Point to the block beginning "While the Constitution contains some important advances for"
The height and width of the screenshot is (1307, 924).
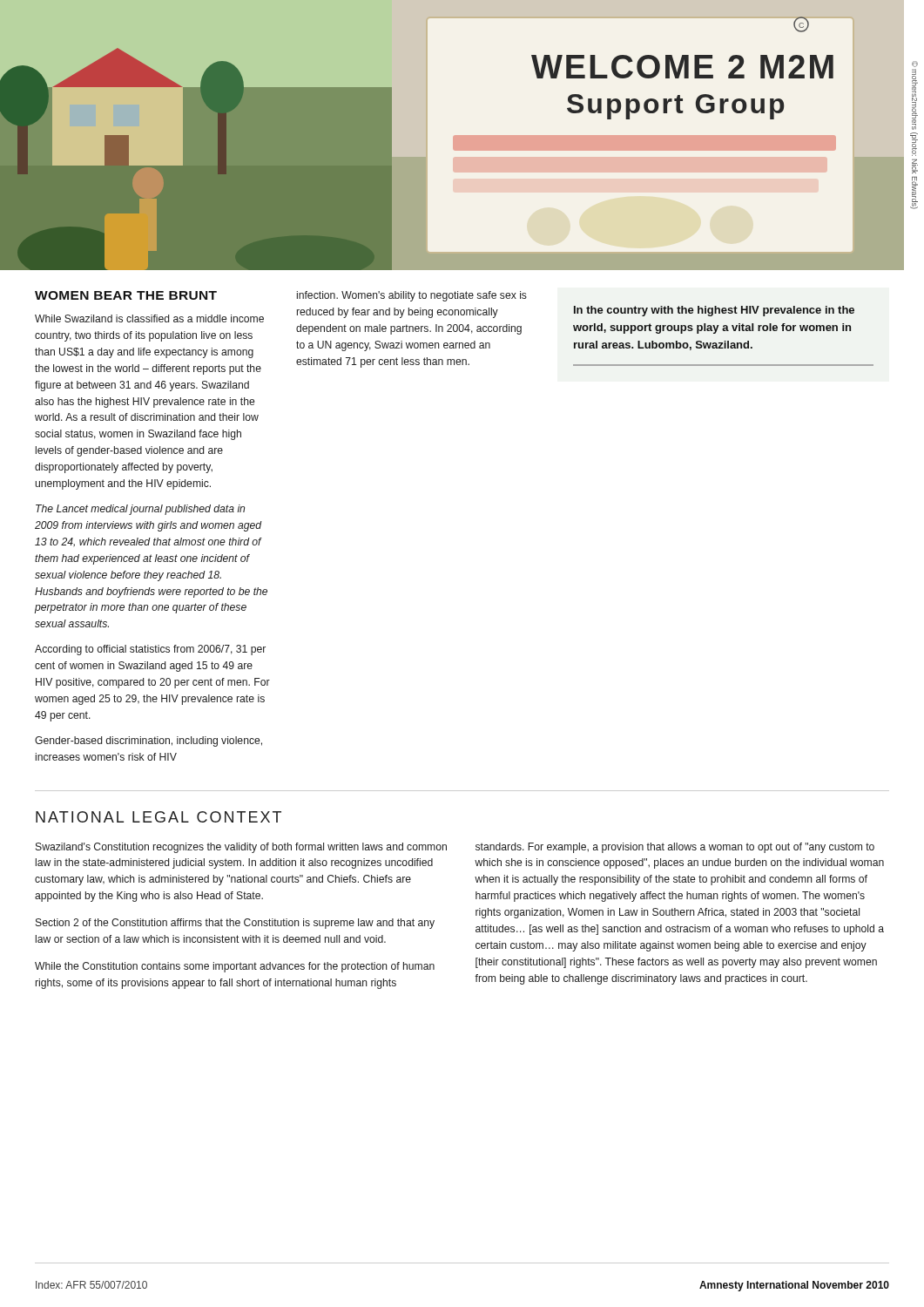[235, 975]
